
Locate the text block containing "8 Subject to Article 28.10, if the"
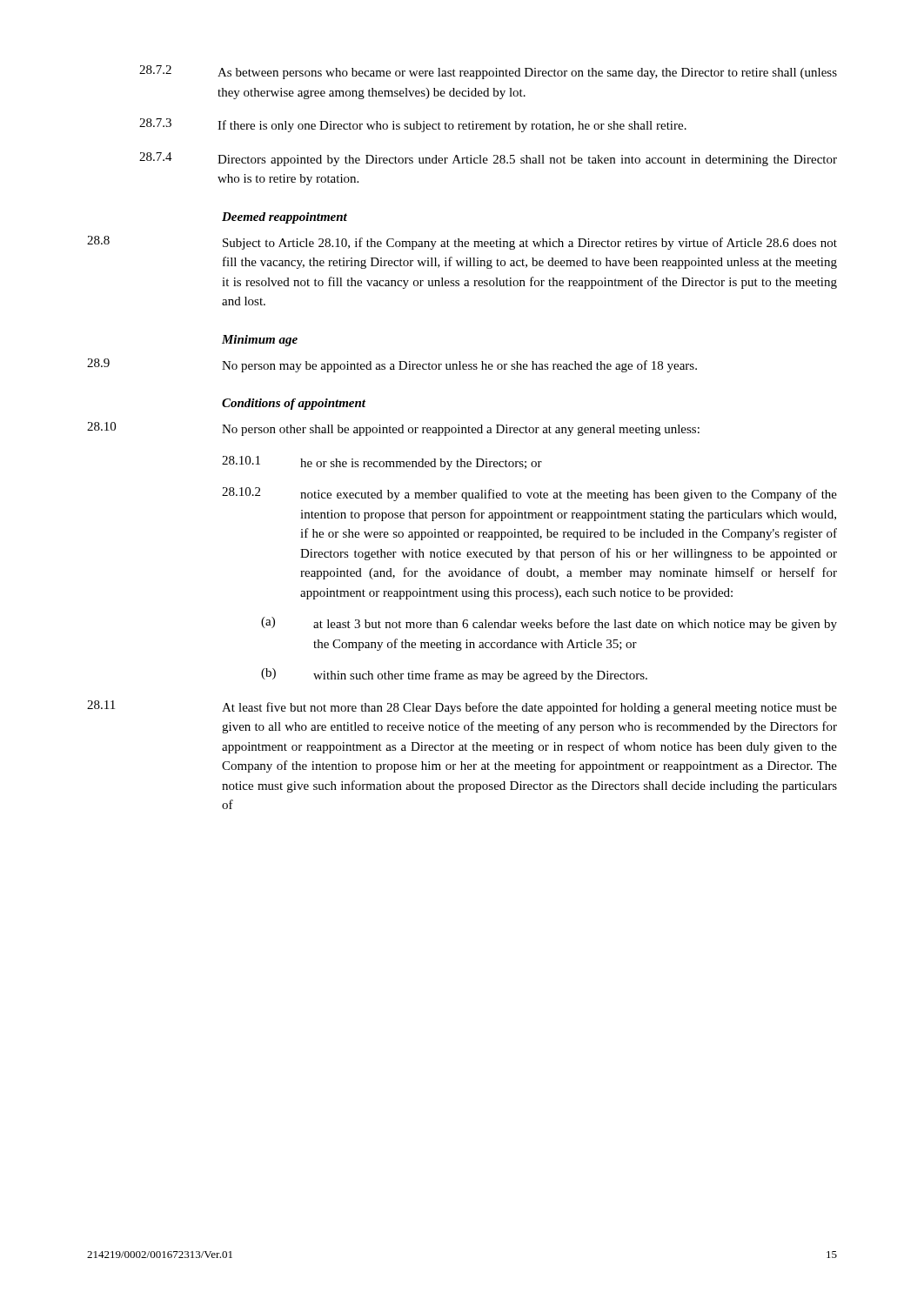pos(462,272)
